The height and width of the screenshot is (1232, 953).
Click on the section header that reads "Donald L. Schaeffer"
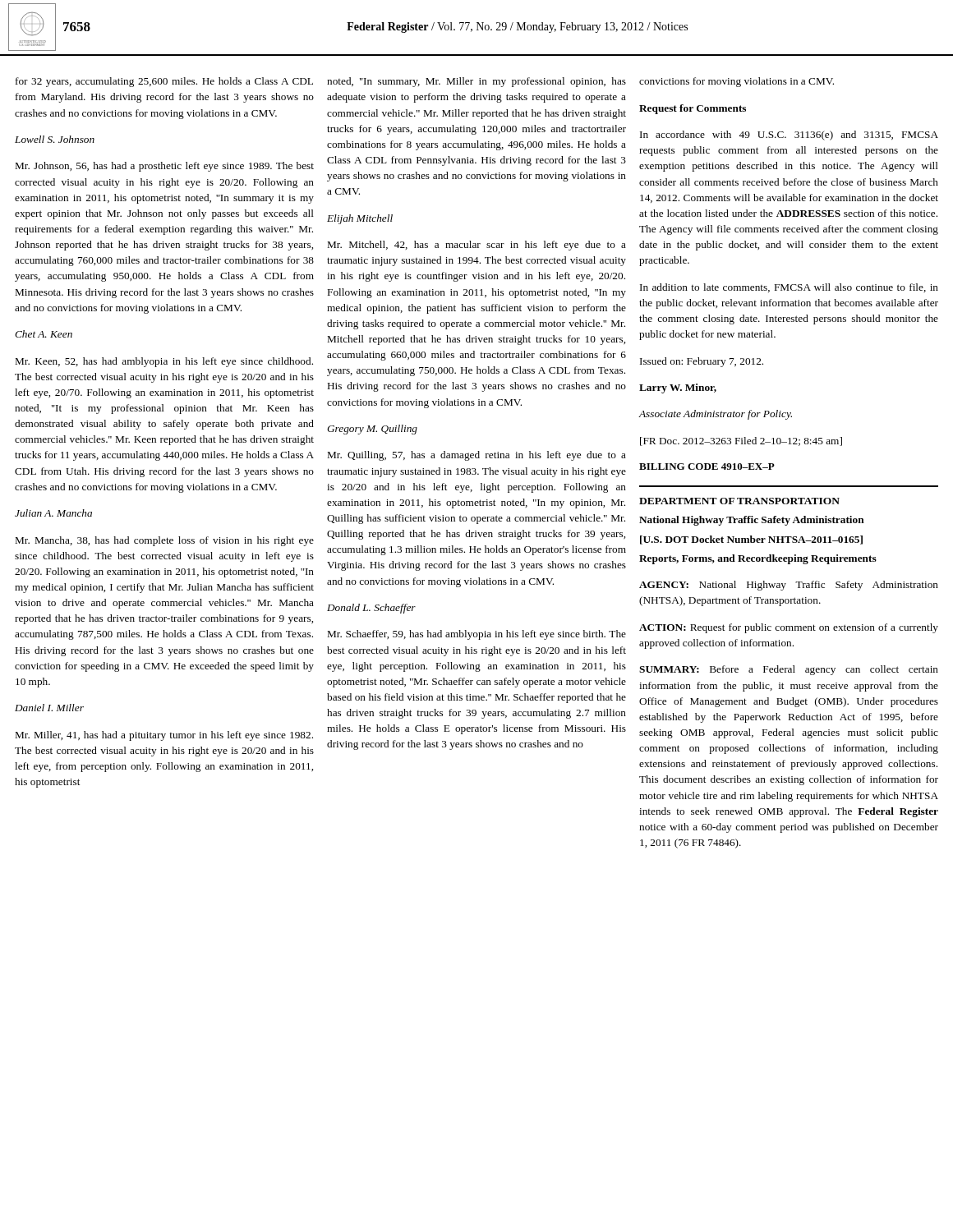pos(371,607)
